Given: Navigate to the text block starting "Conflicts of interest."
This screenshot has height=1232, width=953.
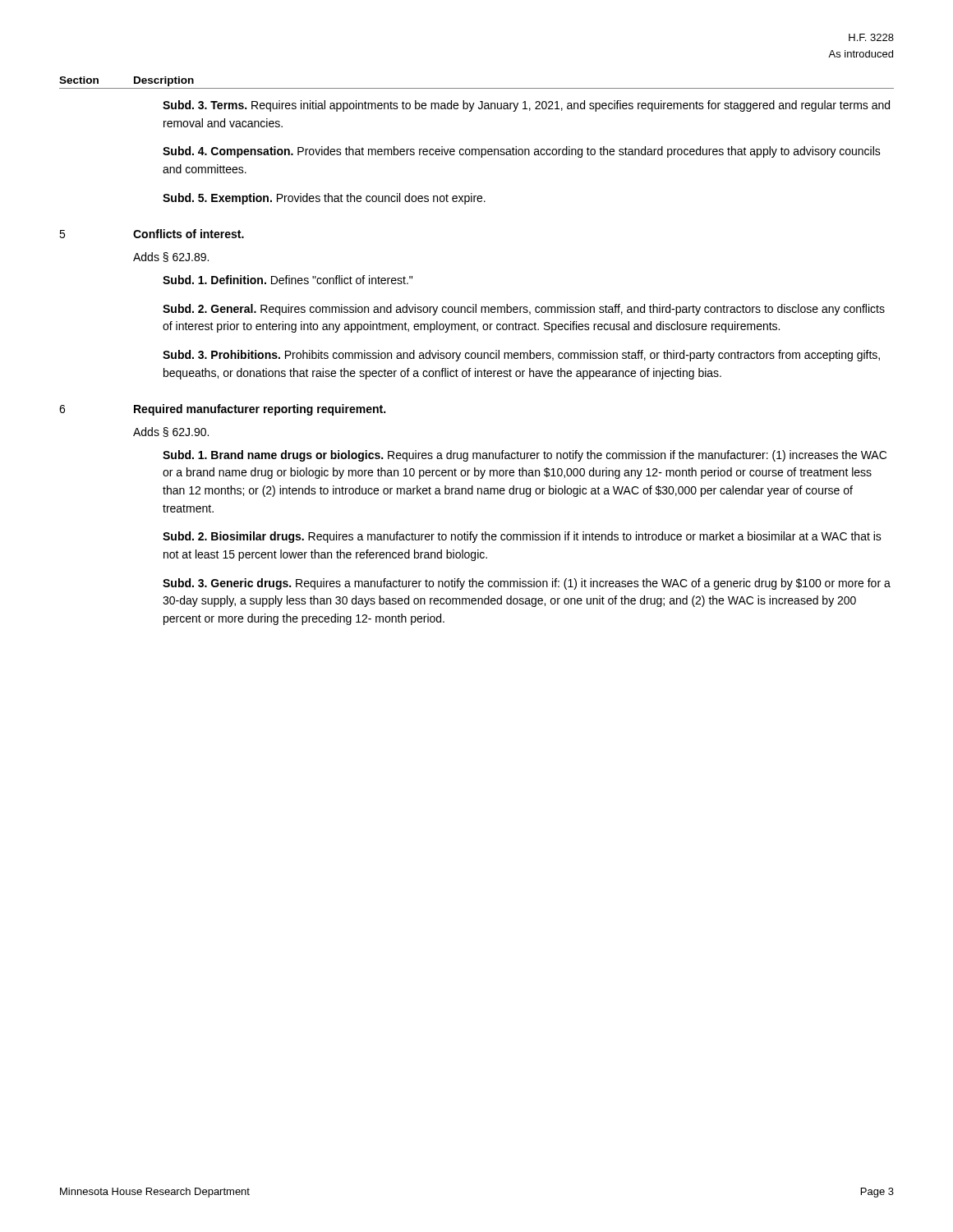Looking at the screenshot, I should click(x=189, y=234).
